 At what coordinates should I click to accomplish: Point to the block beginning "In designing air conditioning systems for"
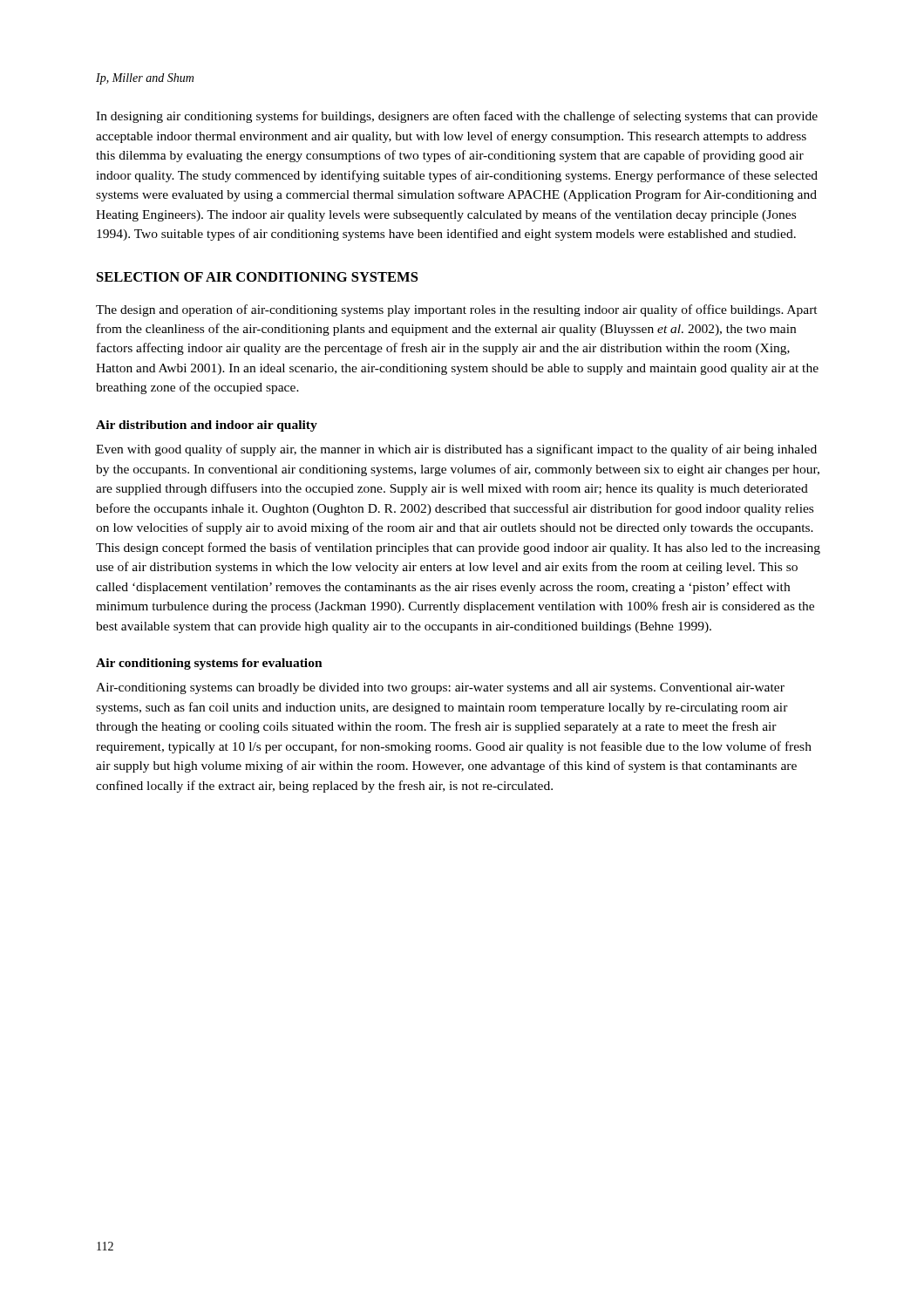(457, 175)
